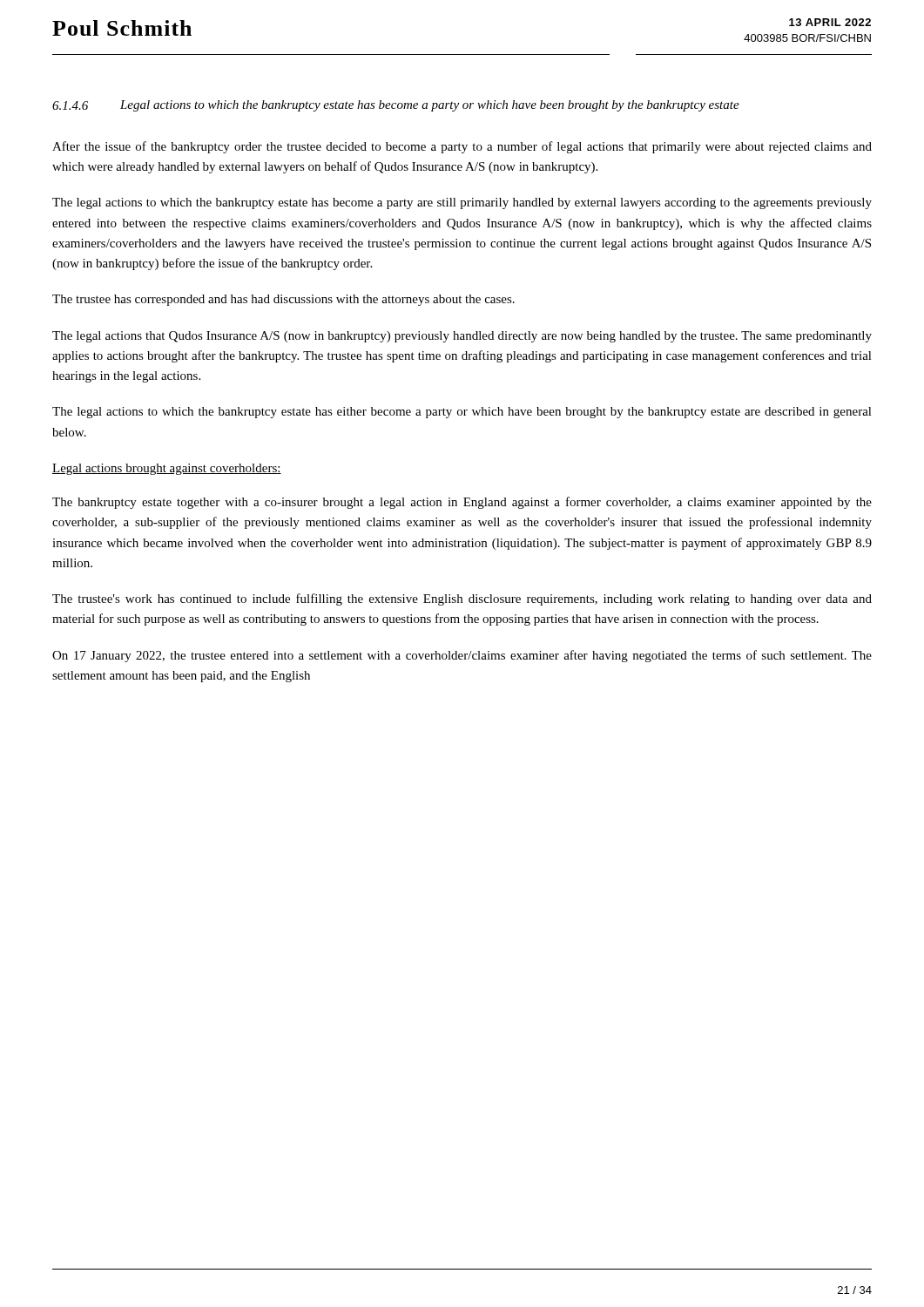Locate the block of text that opens with "The legal actions that Qudos Insurance"
Image resolution: width=924 pixels, height=1307 pixels.
pyautogui.click(x=462, y=355)
